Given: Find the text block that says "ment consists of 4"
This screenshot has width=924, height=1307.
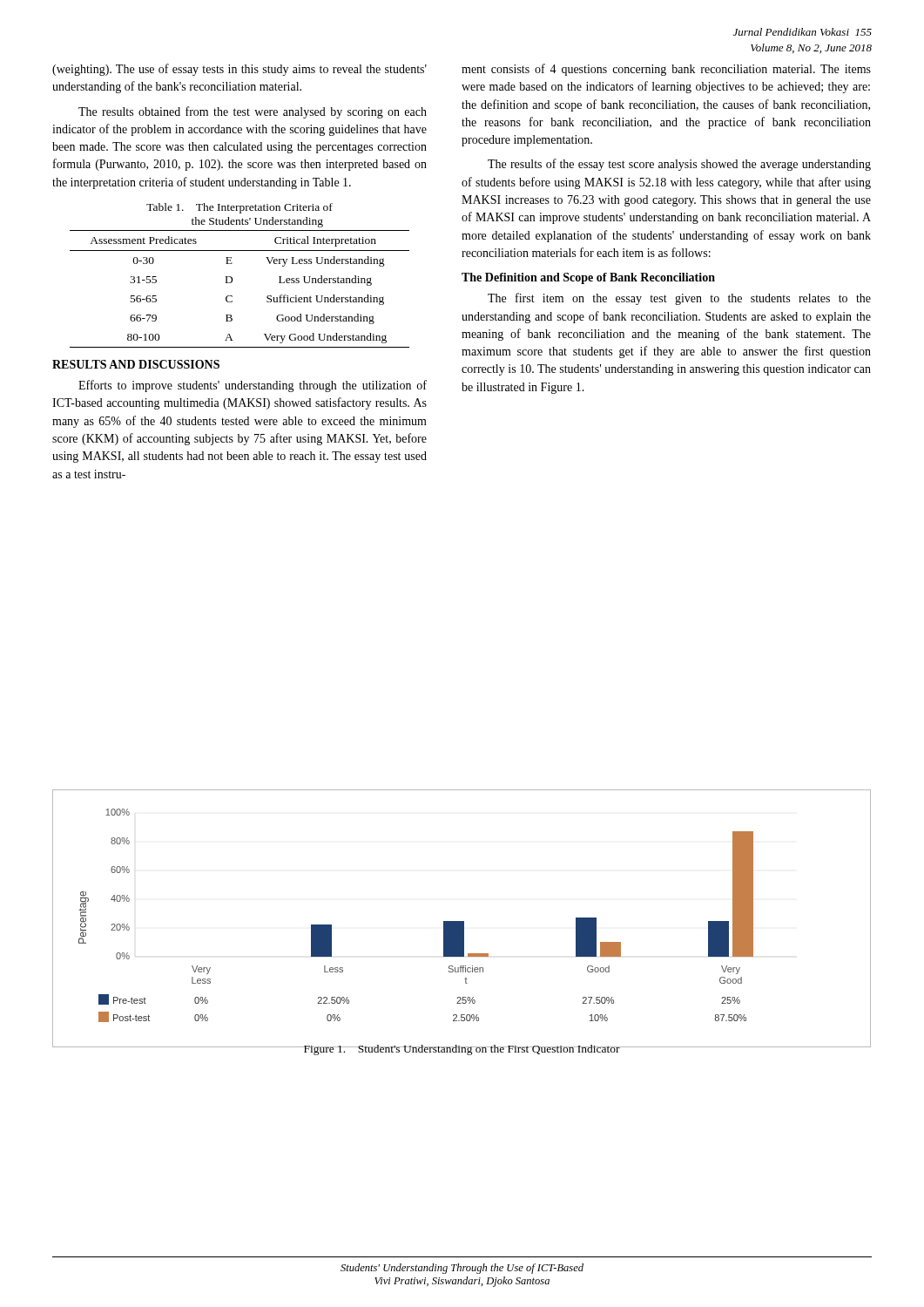Looking at the screenshot, I should pyautogui.click(x=666, y=105).
